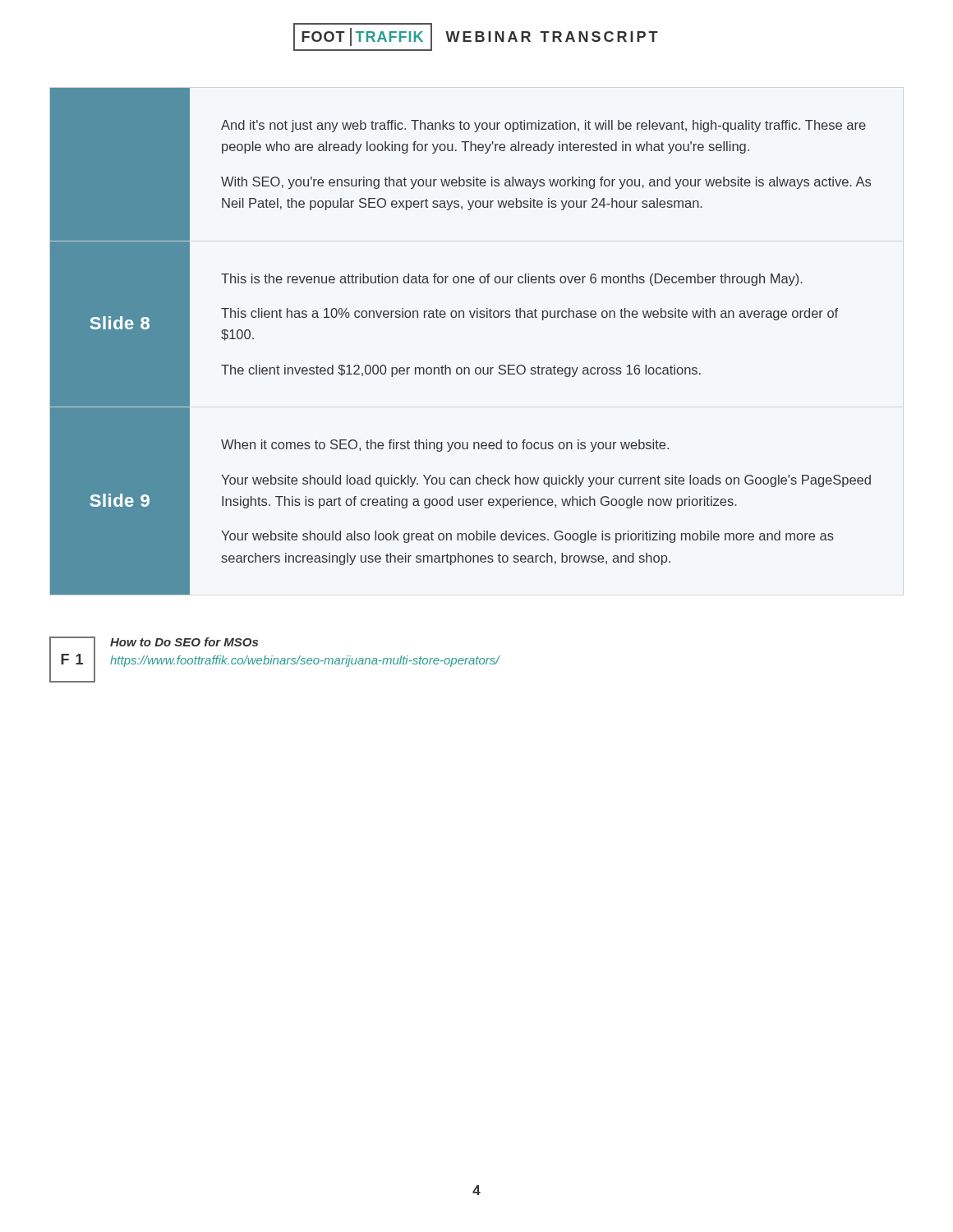Click on the text block containing "And it's not just"
Screen dimensions: 1232x953
(x=476, y=164)
